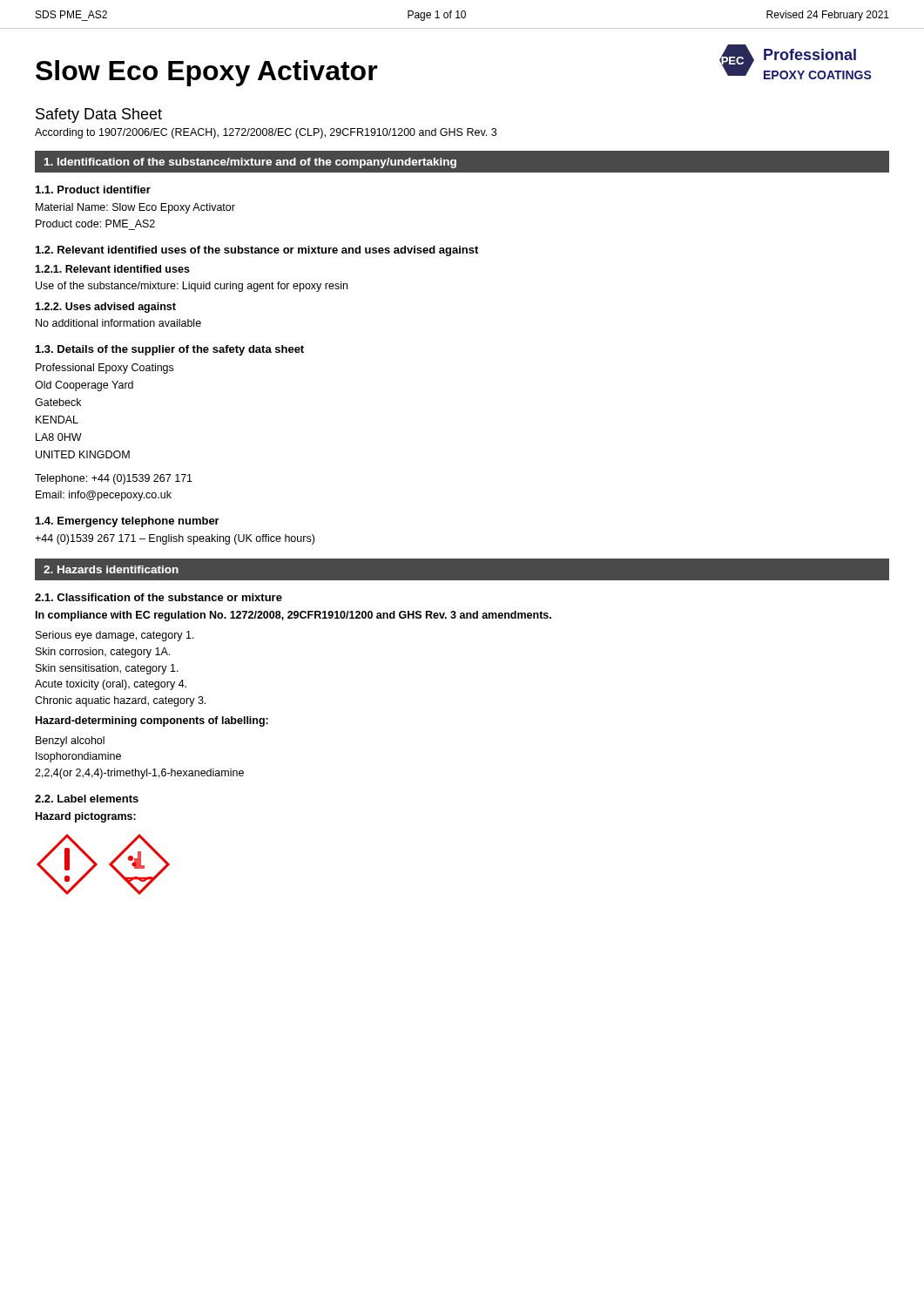Click on the text that says "Hazard-determining components of labelling:"
The height and width of the screenshot is (1307, 924).
[x=152, y=720]
